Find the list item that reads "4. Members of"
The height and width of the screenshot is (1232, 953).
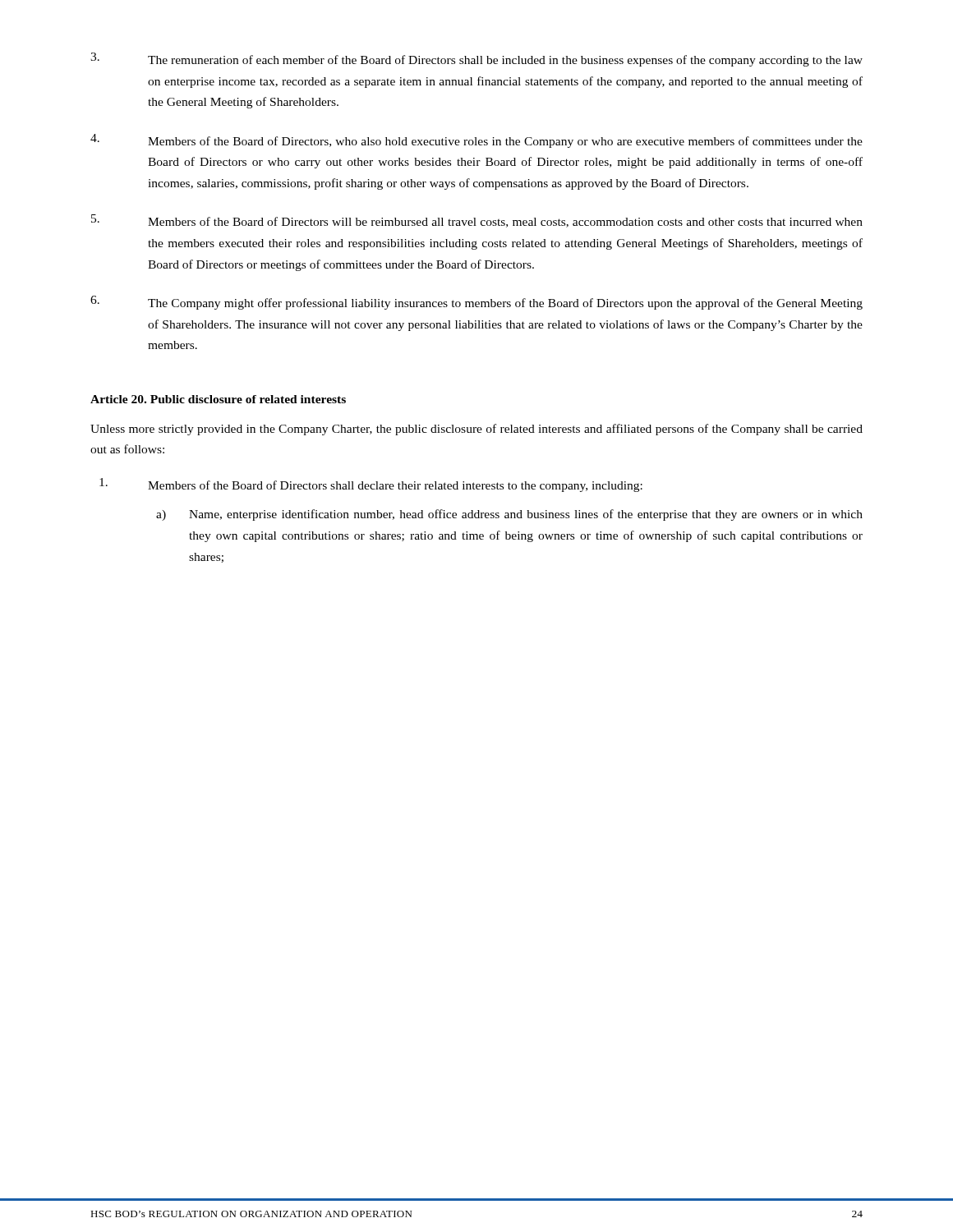click(x=476, y=162)
